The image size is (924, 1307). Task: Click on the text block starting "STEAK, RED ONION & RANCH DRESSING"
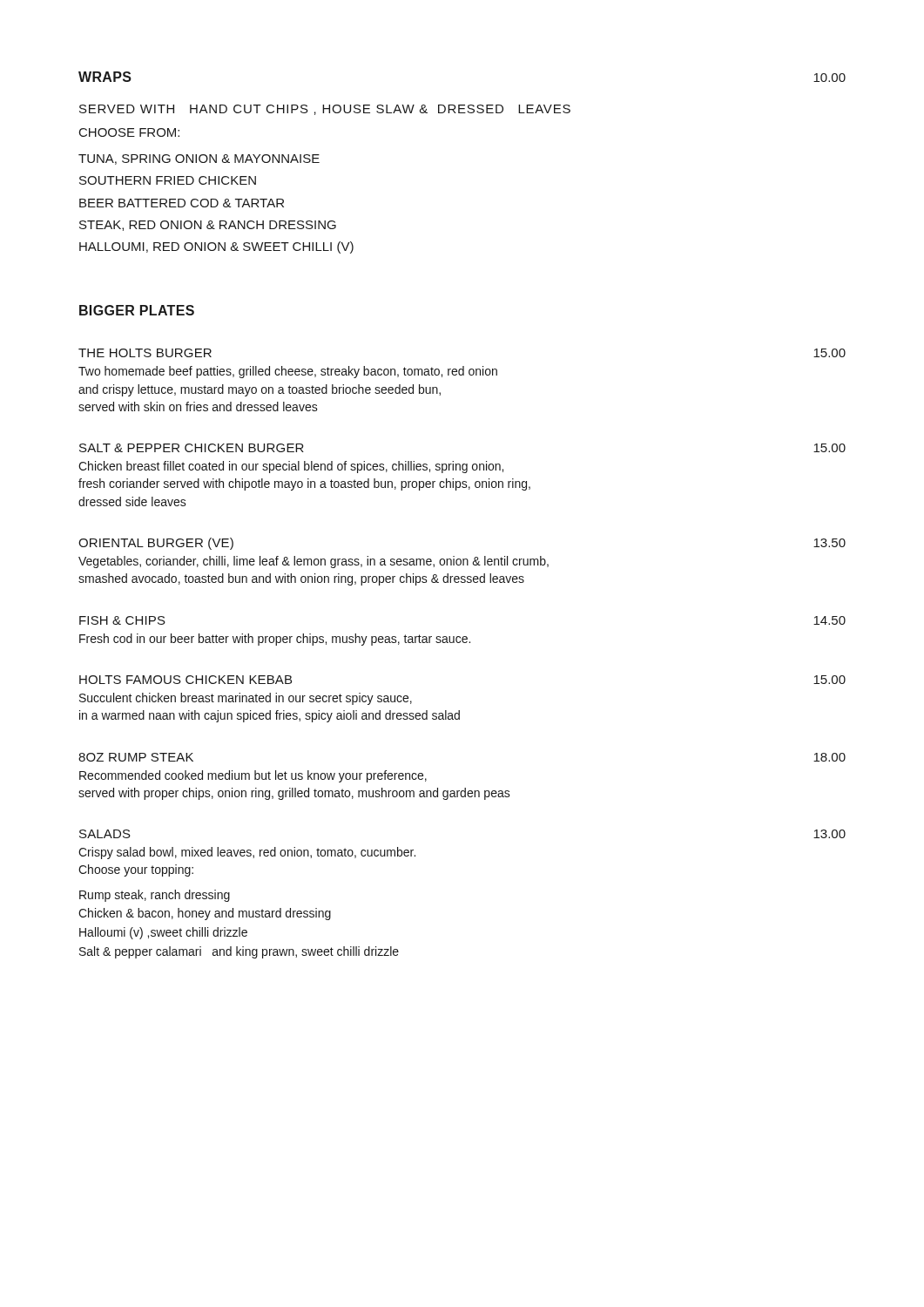point(208,224)
